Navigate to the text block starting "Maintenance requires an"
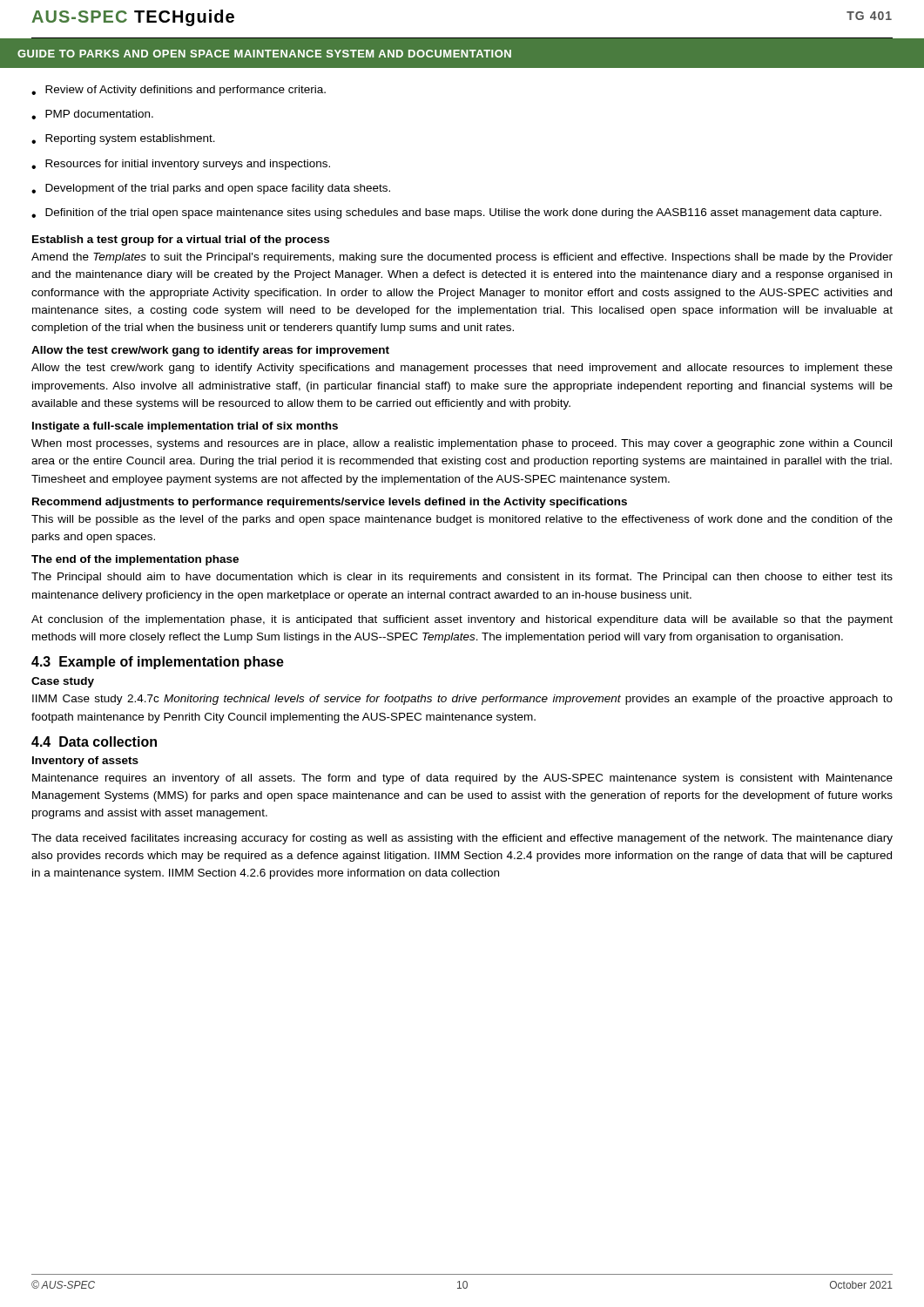The image size is (924, 1307). [x=462, y=795]
